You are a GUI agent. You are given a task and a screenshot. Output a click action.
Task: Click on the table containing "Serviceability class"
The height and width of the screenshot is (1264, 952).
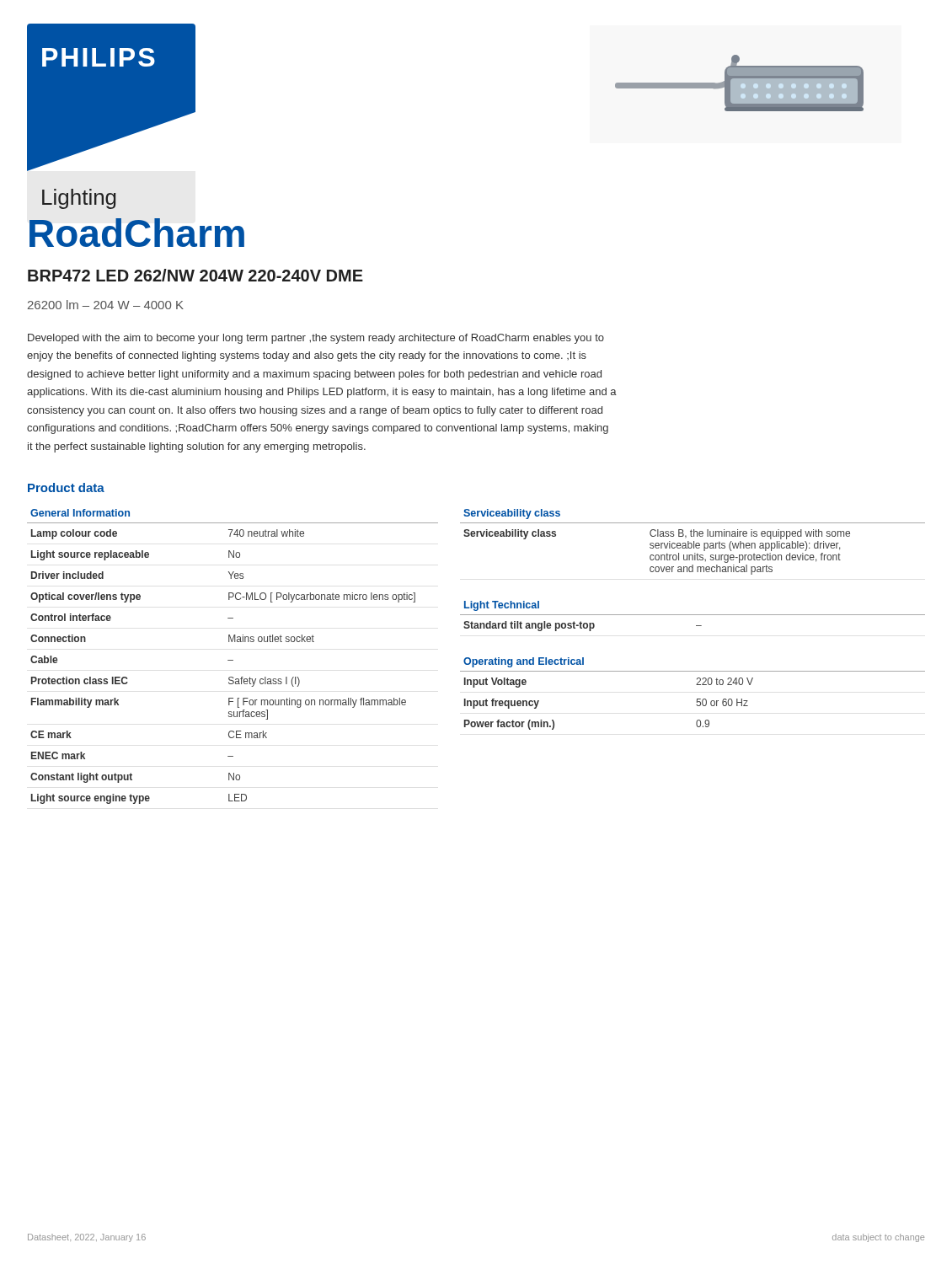point(693,541)
